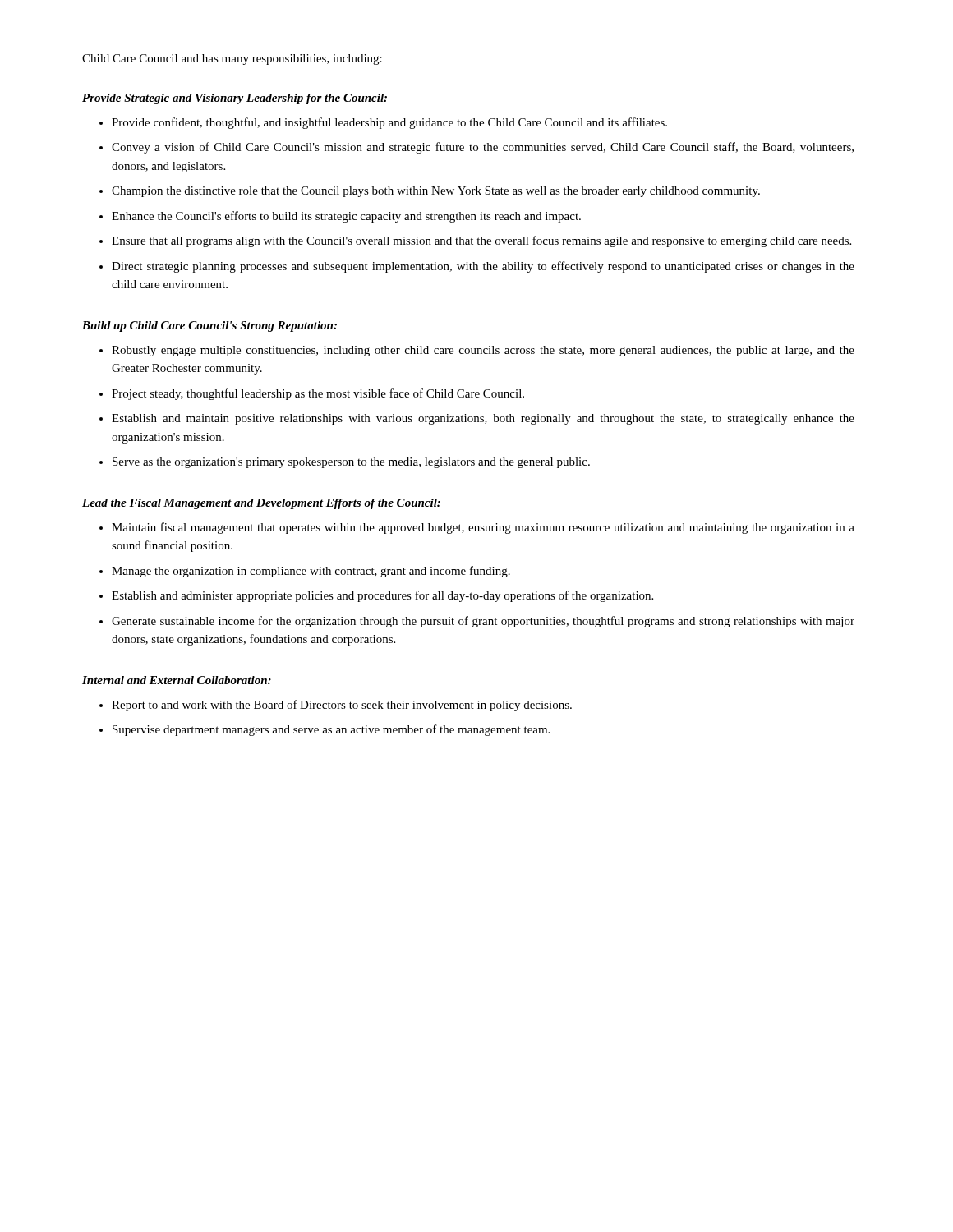
Task: Locate the block starting "Serve as the"
Action: click(351, 462)
